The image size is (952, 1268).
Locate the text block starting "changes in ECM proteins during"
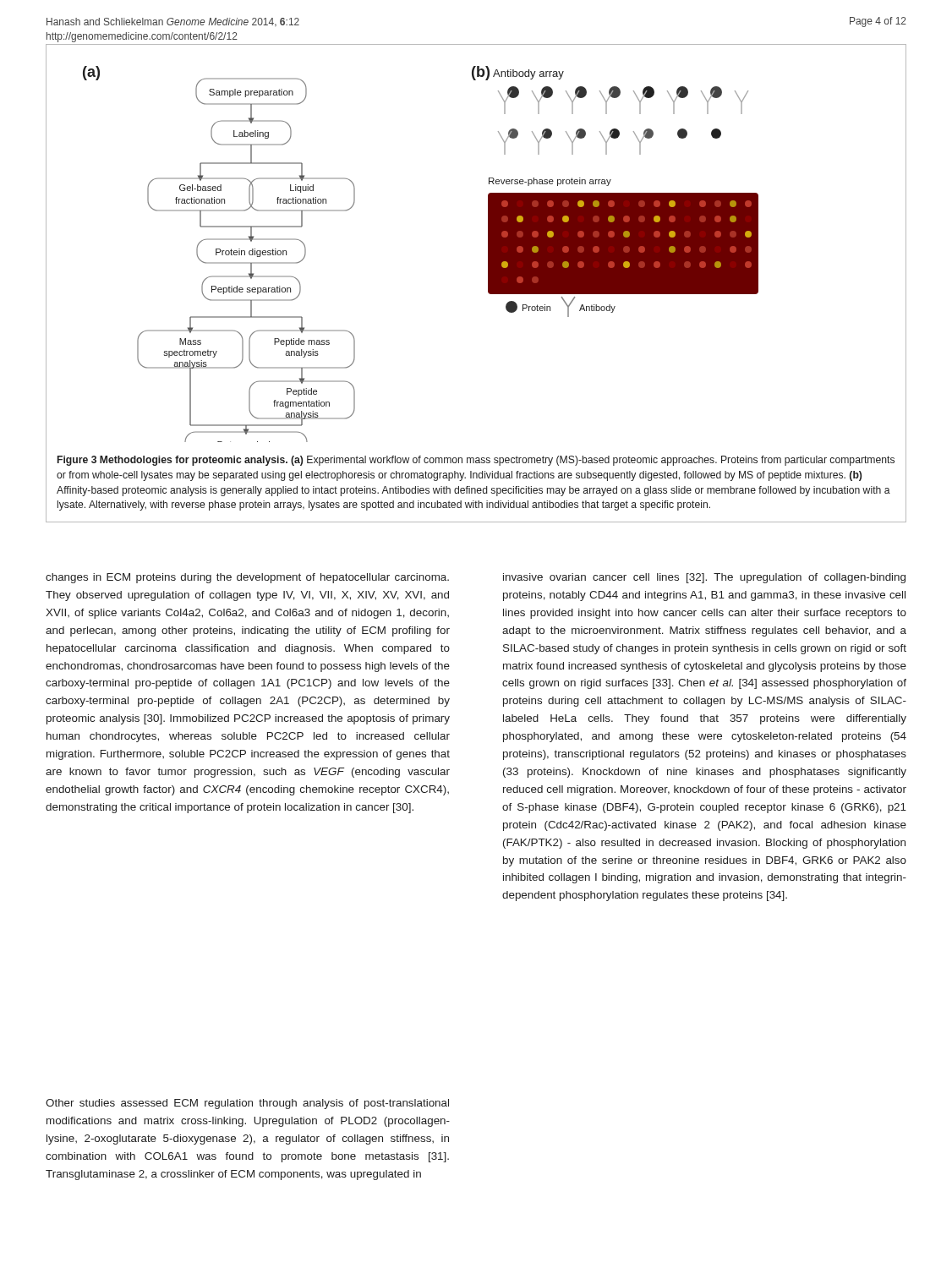[248, 692]
